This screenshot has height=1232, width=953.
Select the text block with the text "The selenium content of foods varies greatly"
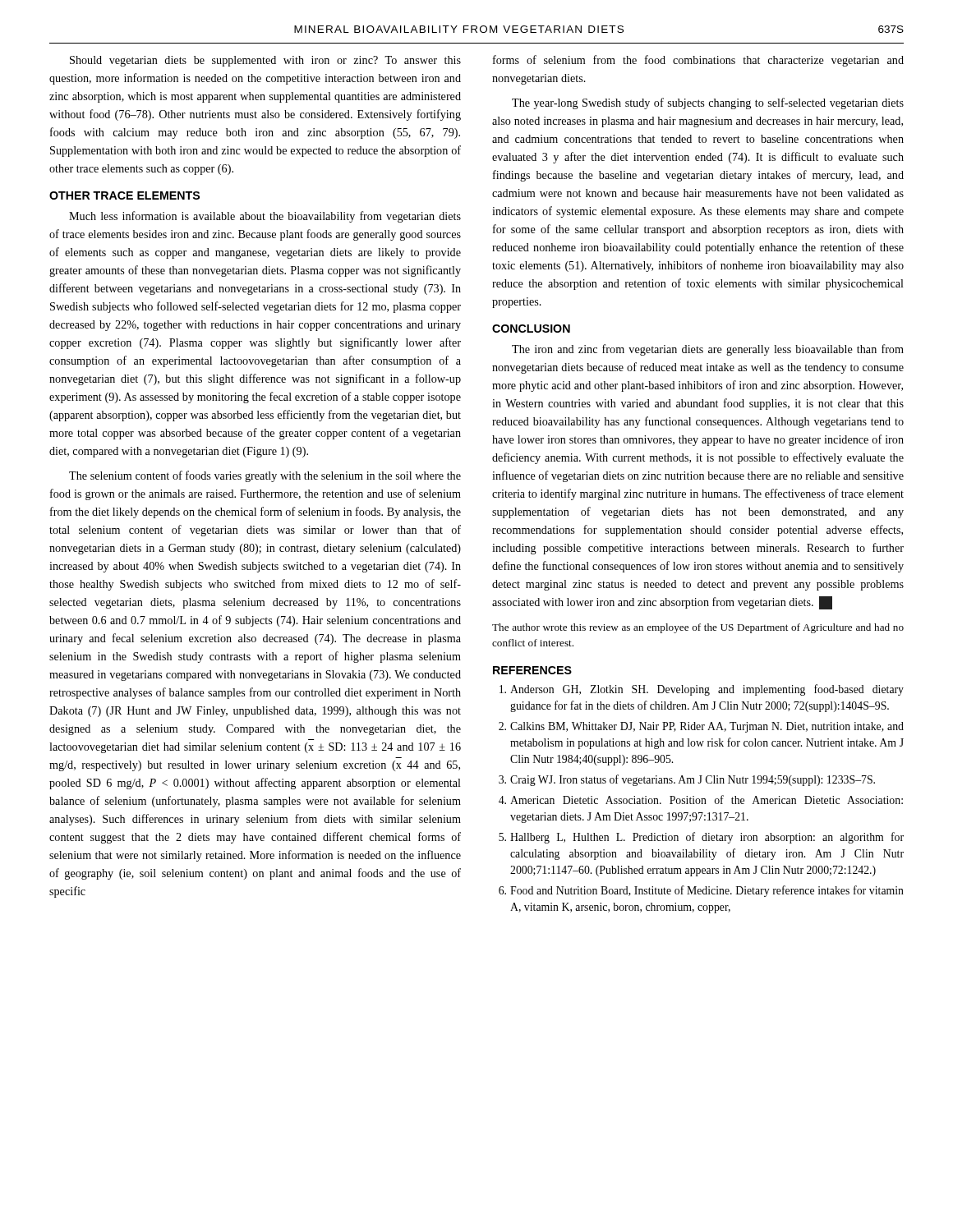255,683
